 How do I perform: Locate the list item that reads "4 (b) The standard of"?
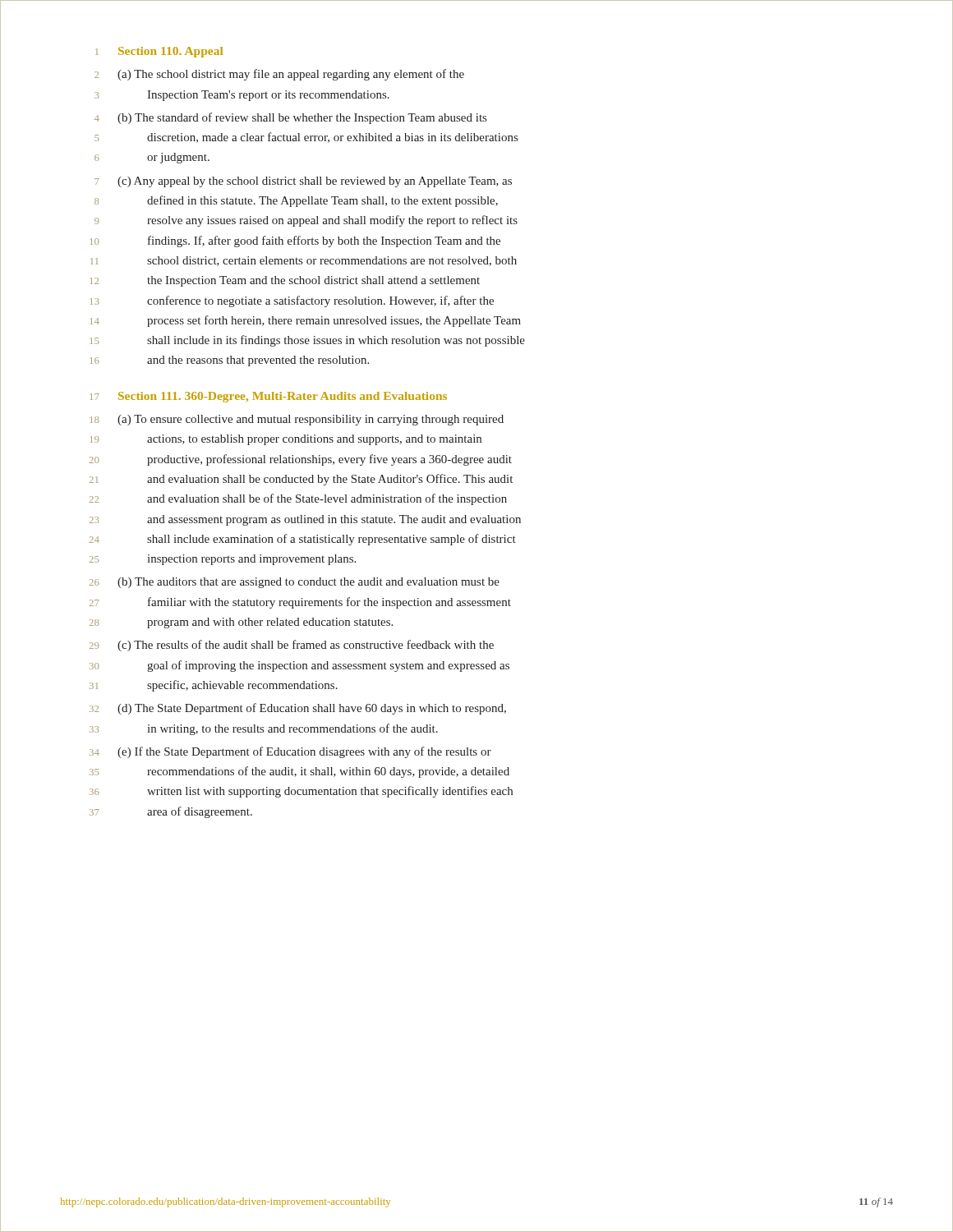pos(476,137)
